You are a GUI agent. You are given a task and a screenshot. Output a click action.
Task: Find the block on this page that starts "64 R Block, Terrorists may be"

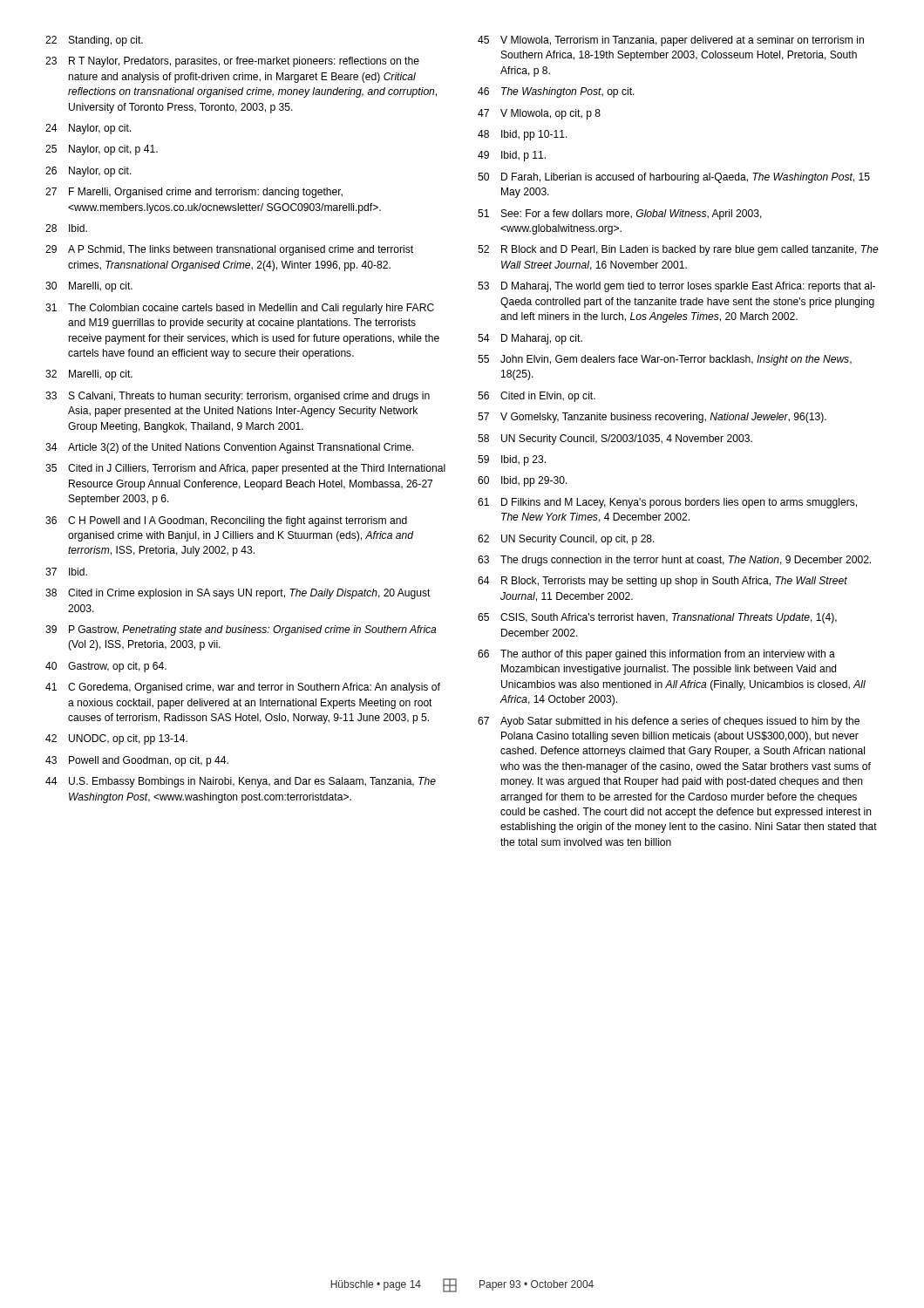(x=678, y=589)
